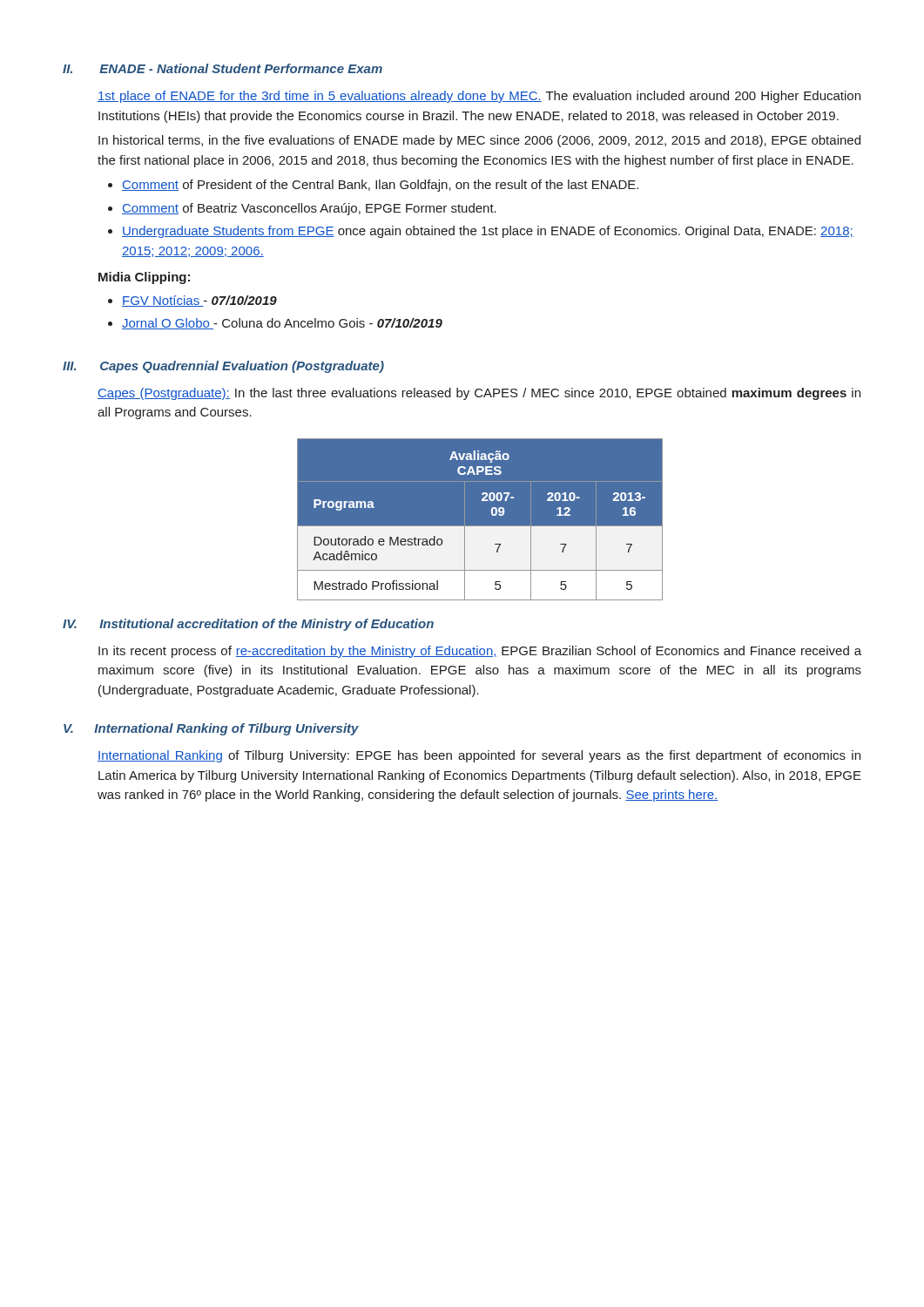Point to the text starting "V. International Ranking"
This screenshot has height=1307, width=924.
click(x=211, y=728)
